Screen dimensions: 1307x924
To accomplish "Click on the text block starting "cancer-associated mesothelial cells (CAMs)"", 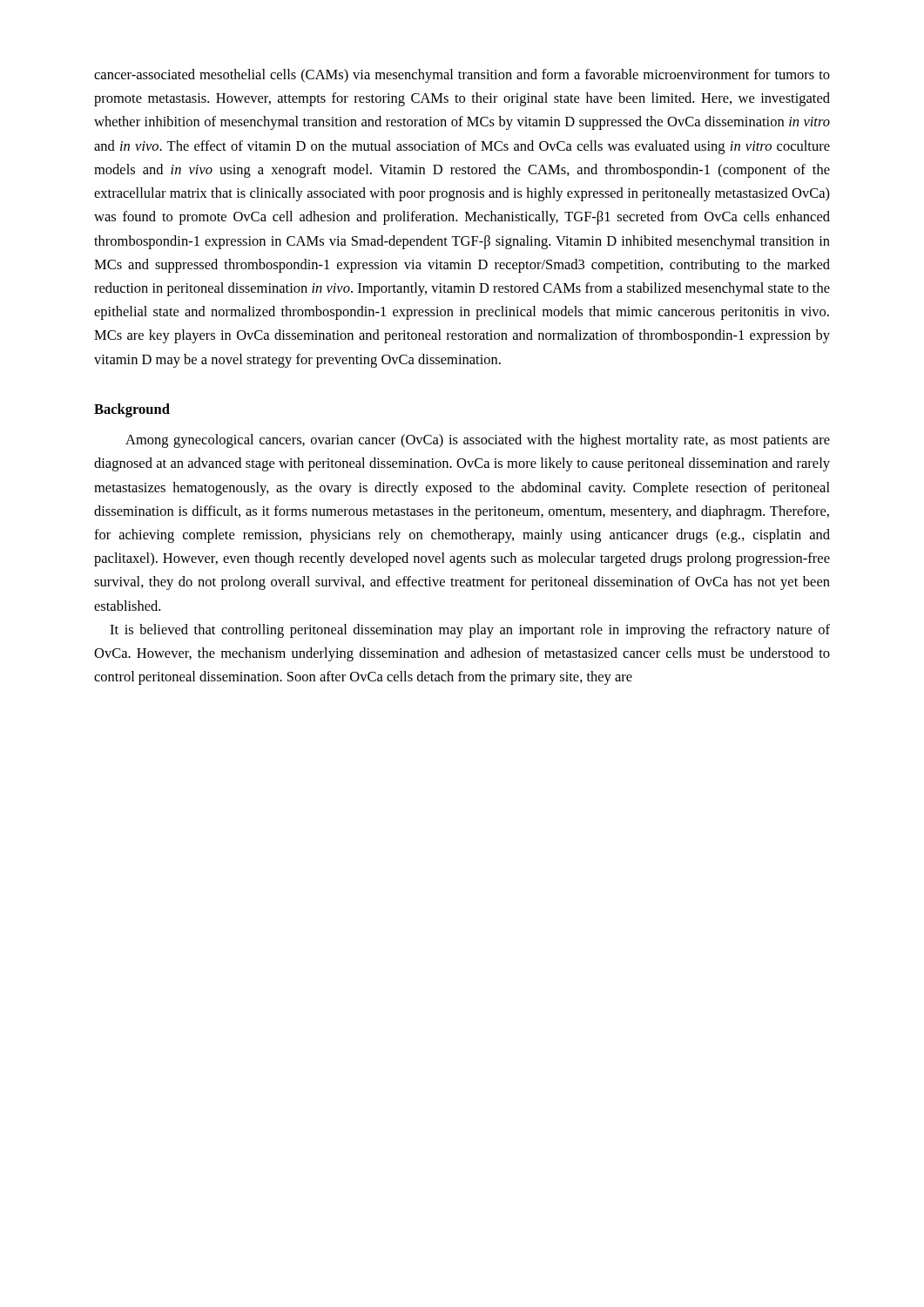I will coord(462,217).
